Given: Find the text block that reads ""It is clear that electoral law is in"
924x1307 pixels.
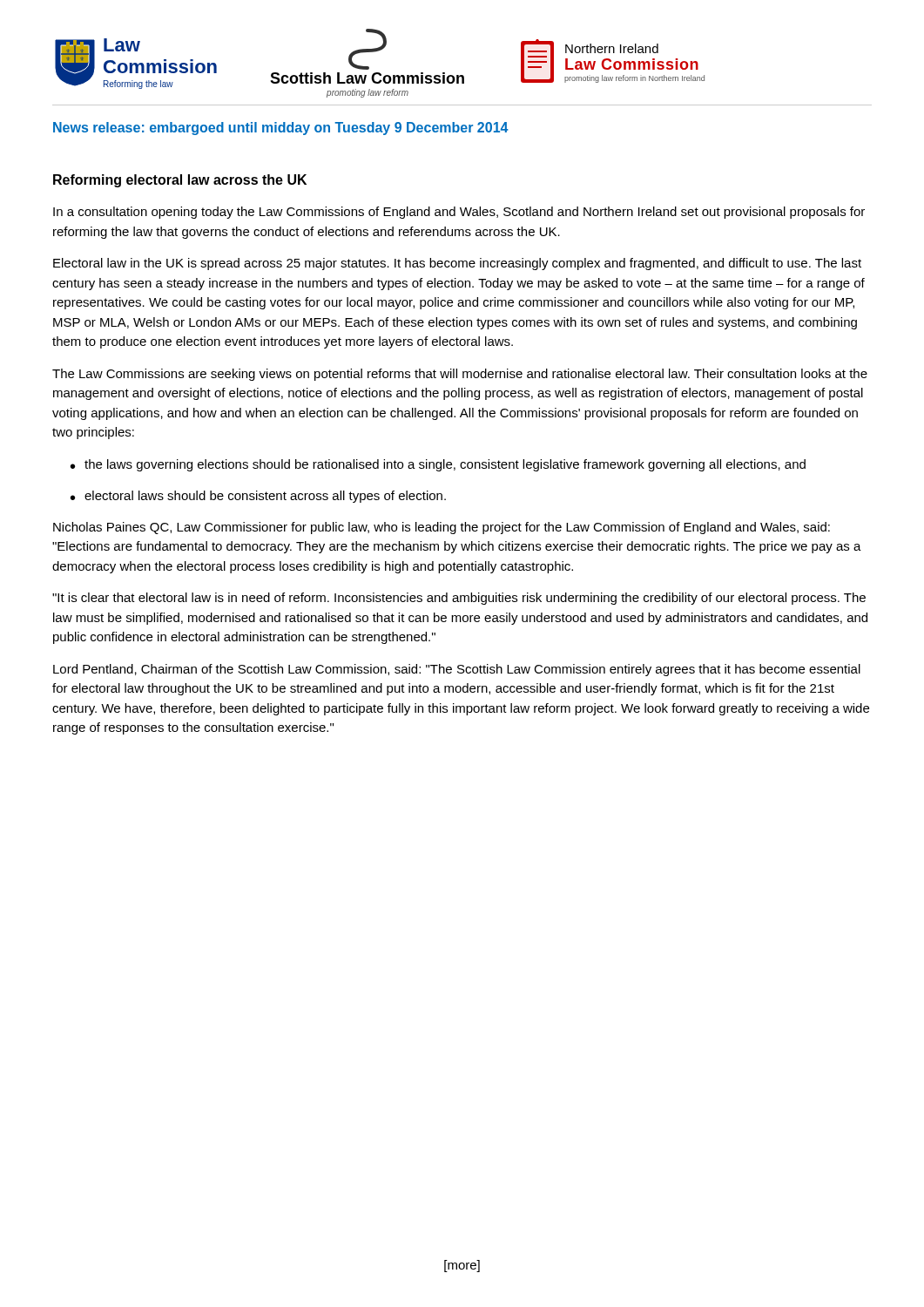Looking at the screenshot, I should tap(462, 618).
